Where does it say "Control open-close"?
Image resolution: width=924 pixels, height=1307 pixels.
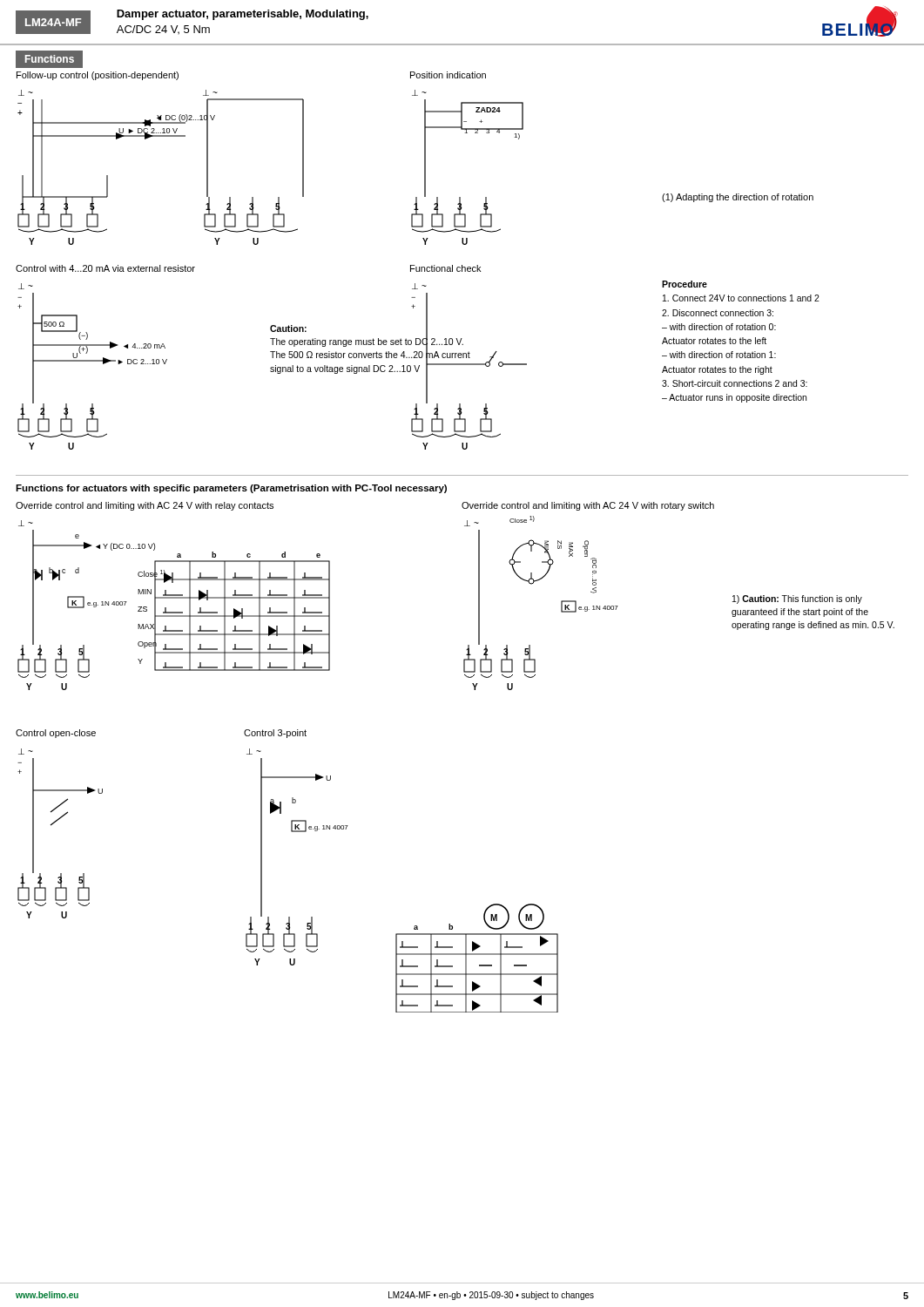pyautogui.click(x=56, y=733)
